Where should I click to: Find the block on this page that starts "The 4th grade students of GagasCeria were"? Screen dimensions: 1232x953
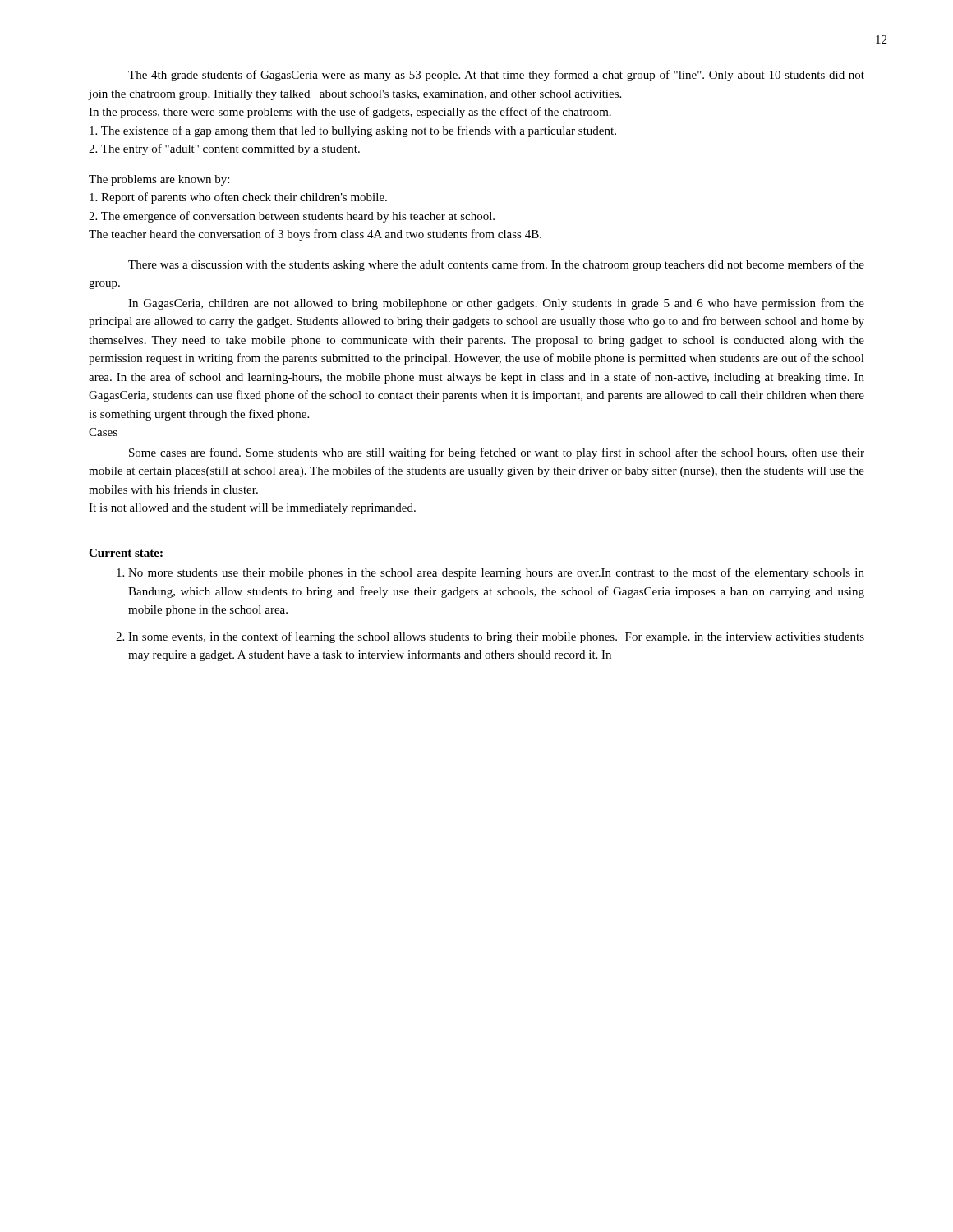pyautogui.click(x=476, y=93)
